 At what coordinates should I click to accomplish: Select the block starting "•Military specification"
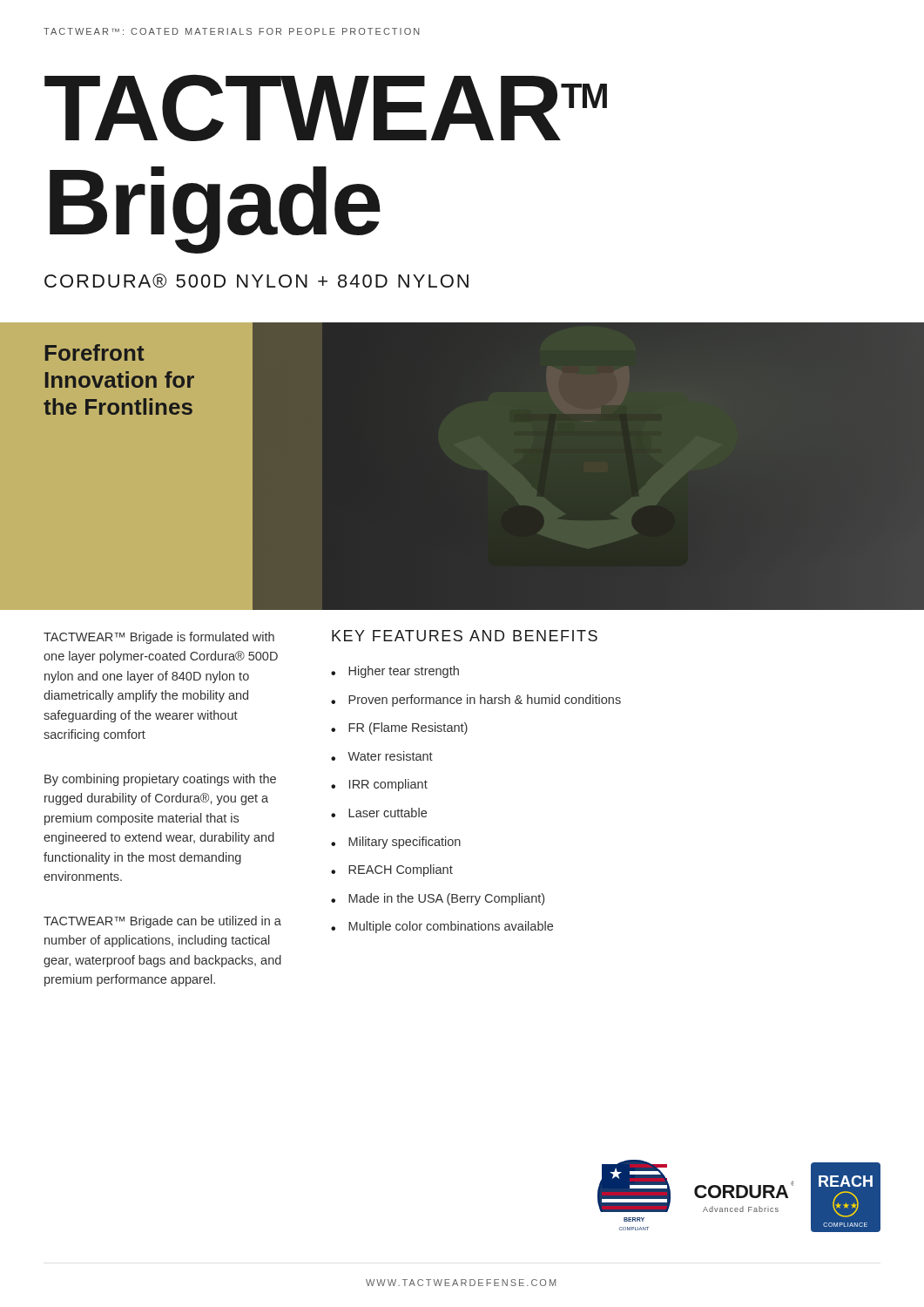click(396, 843)
